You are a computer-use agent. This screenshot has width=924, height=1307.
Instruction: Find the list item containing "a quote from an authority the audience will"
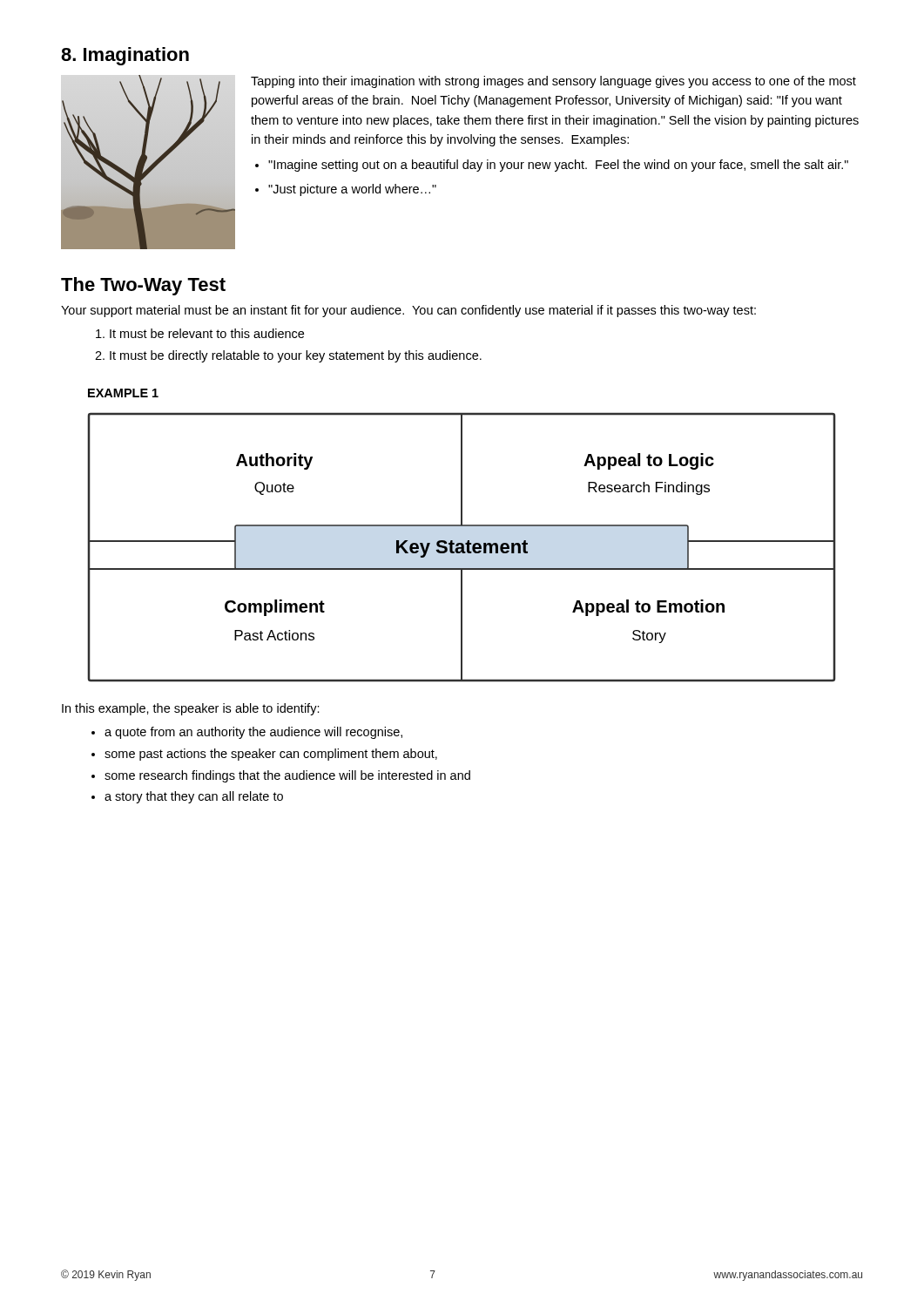(254, 732)
